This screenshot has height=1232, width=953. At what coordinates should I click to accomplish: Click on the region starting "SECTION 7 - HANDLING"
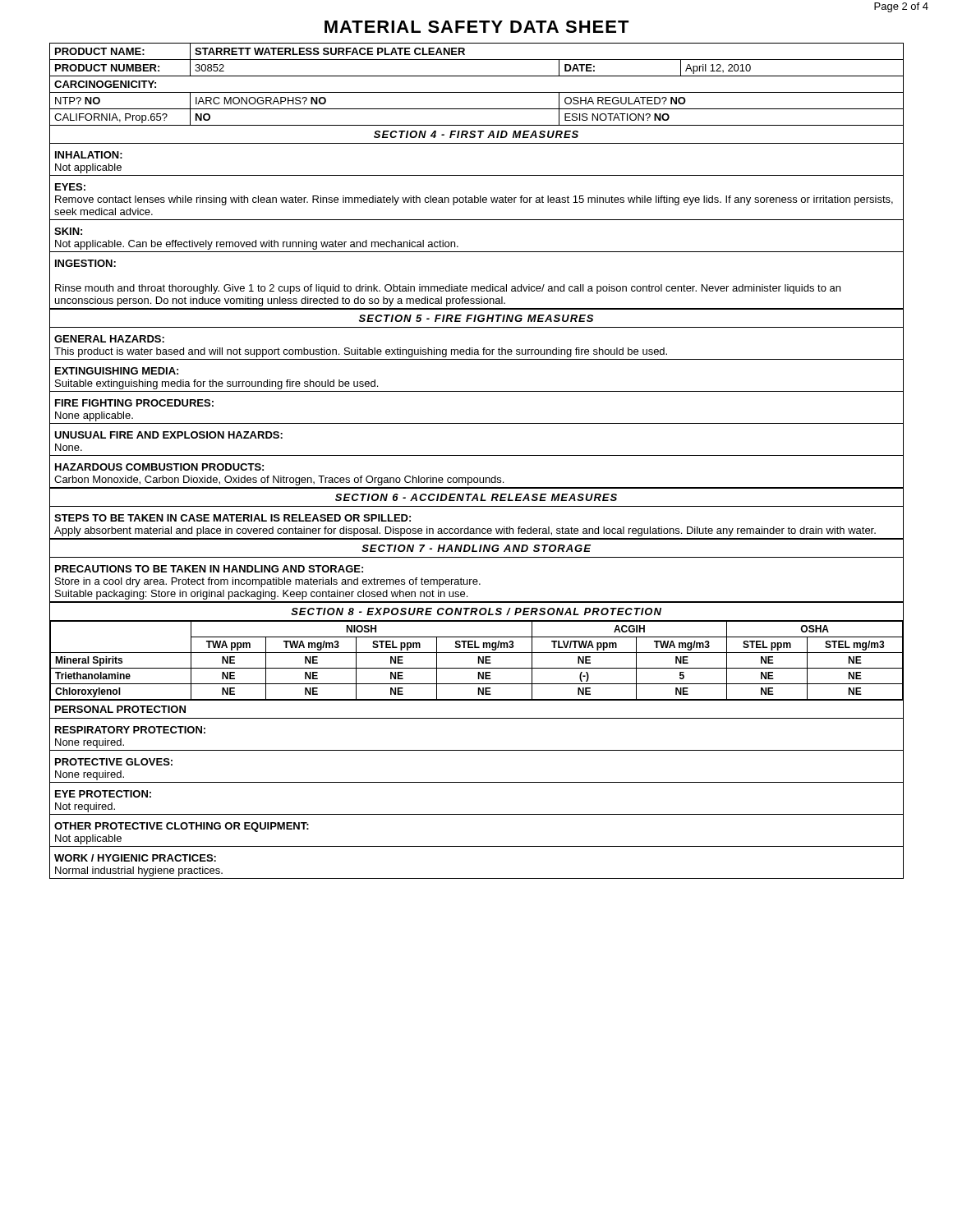(476, 548)
